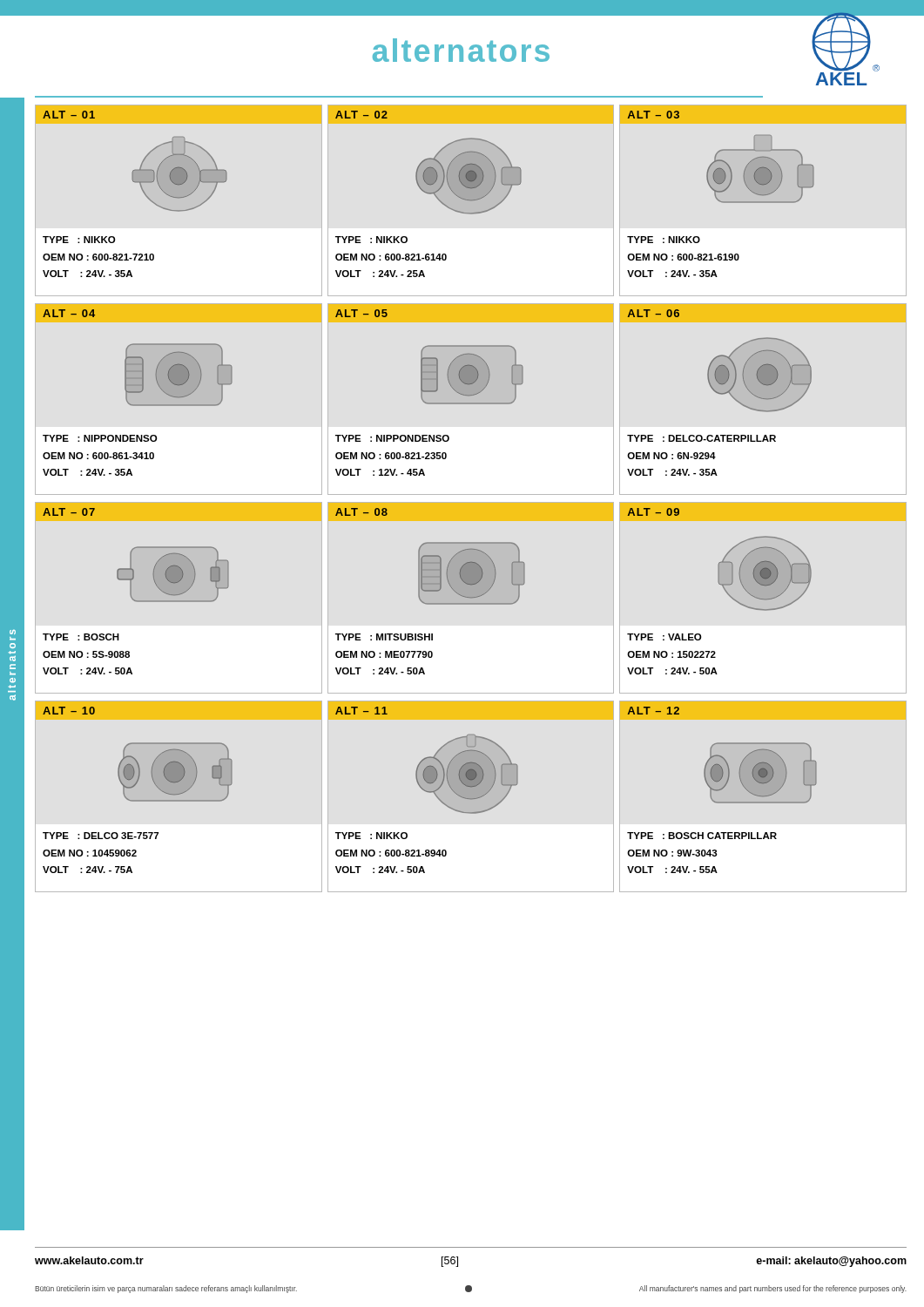Locate the logo

point(841,50)
